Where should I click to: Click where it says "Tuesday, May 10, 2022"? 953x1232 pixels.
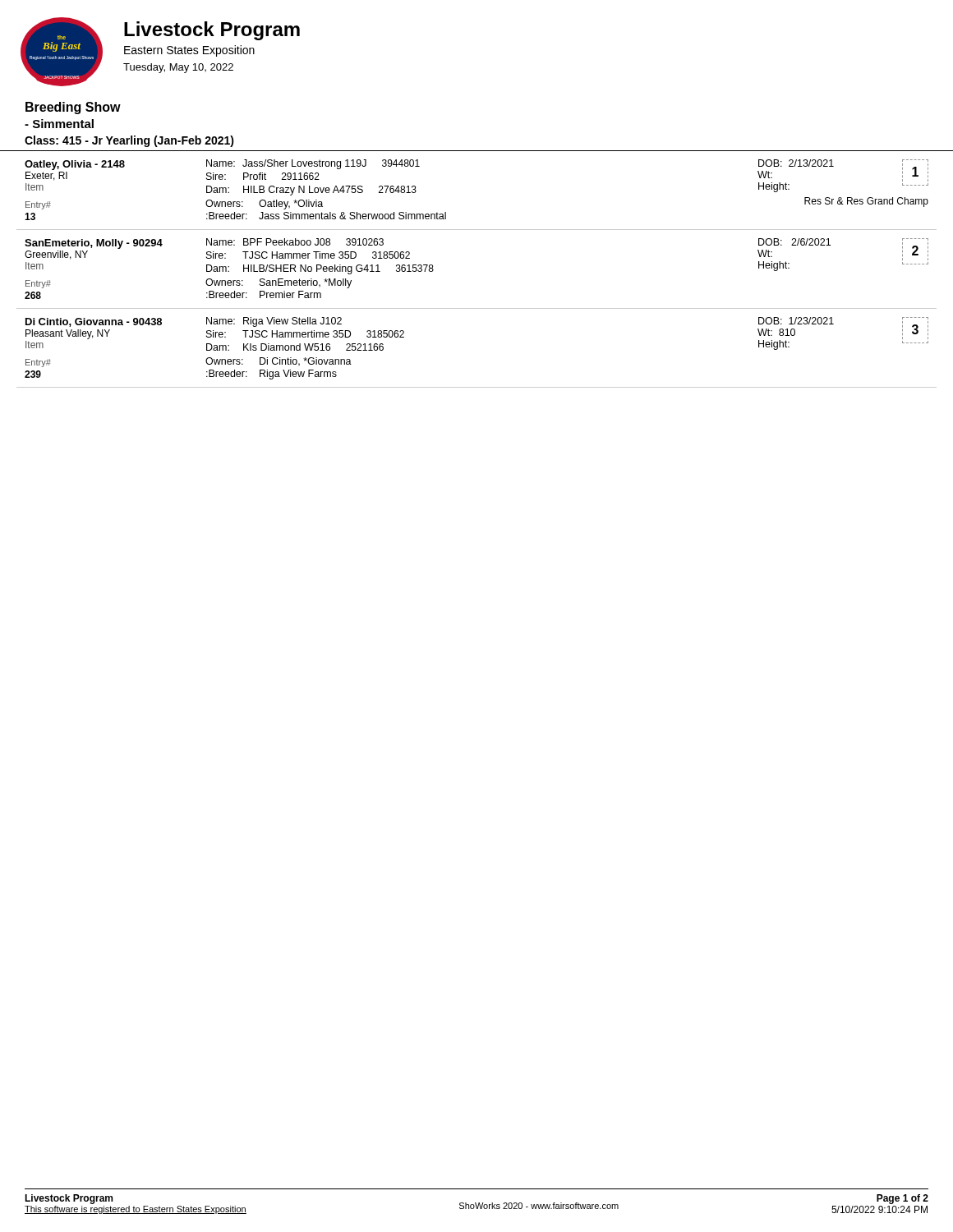click(x=178, y=67)
